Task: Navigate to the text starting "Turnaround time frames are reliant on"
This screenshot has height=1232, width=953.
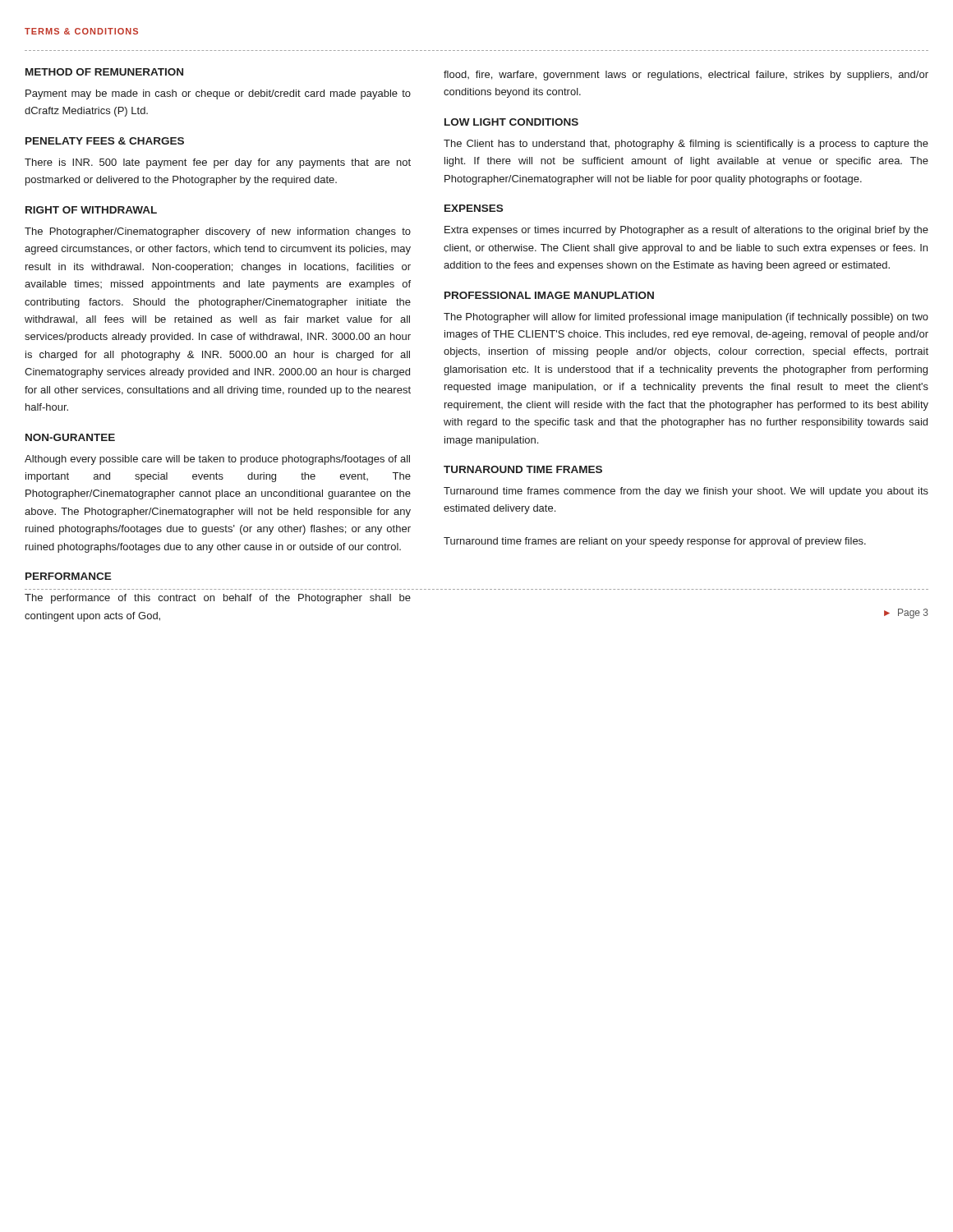Action: coord(655,541)
